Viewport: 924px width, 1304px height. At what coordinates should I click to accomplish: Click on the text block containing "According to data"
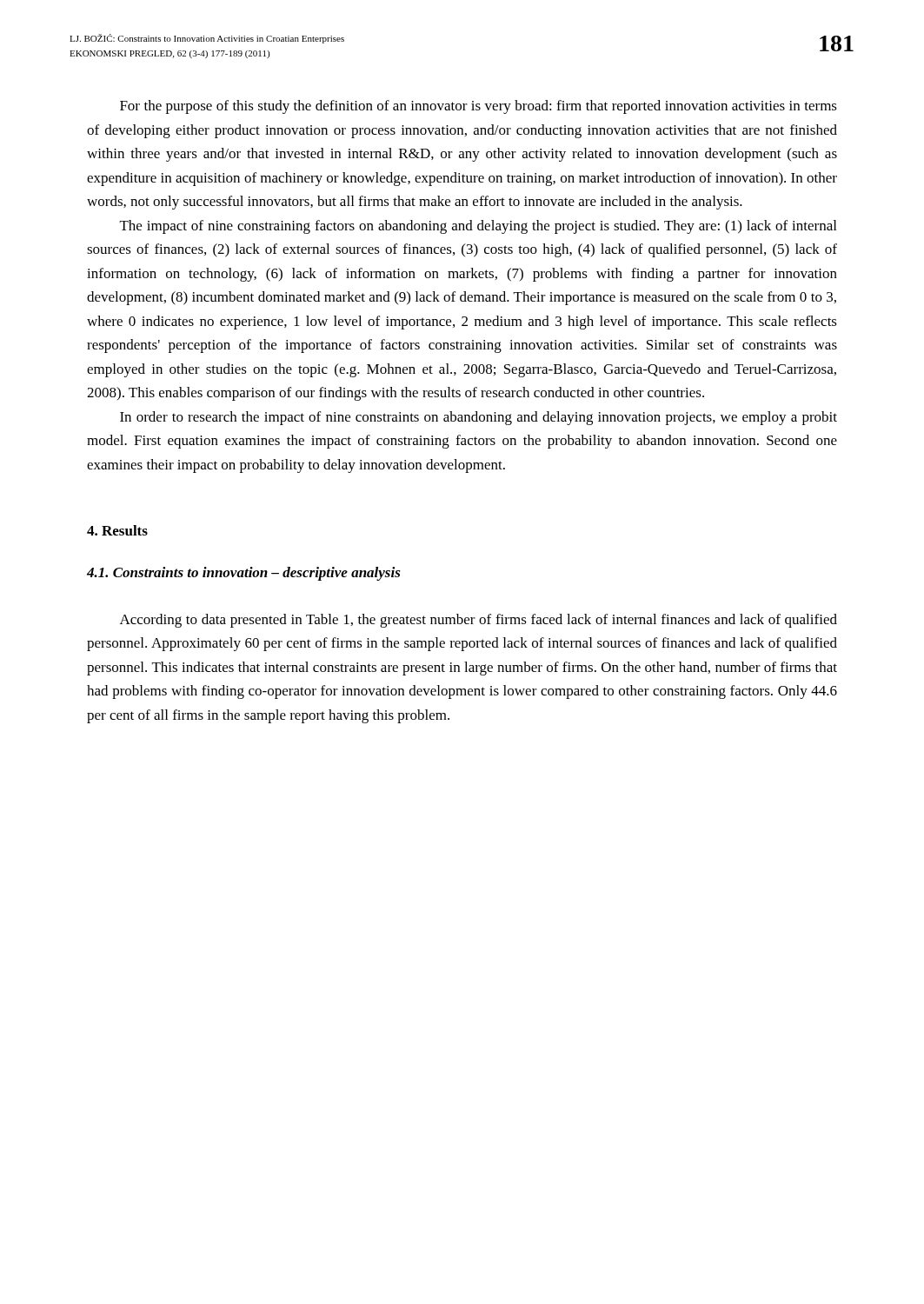[462, 667]
